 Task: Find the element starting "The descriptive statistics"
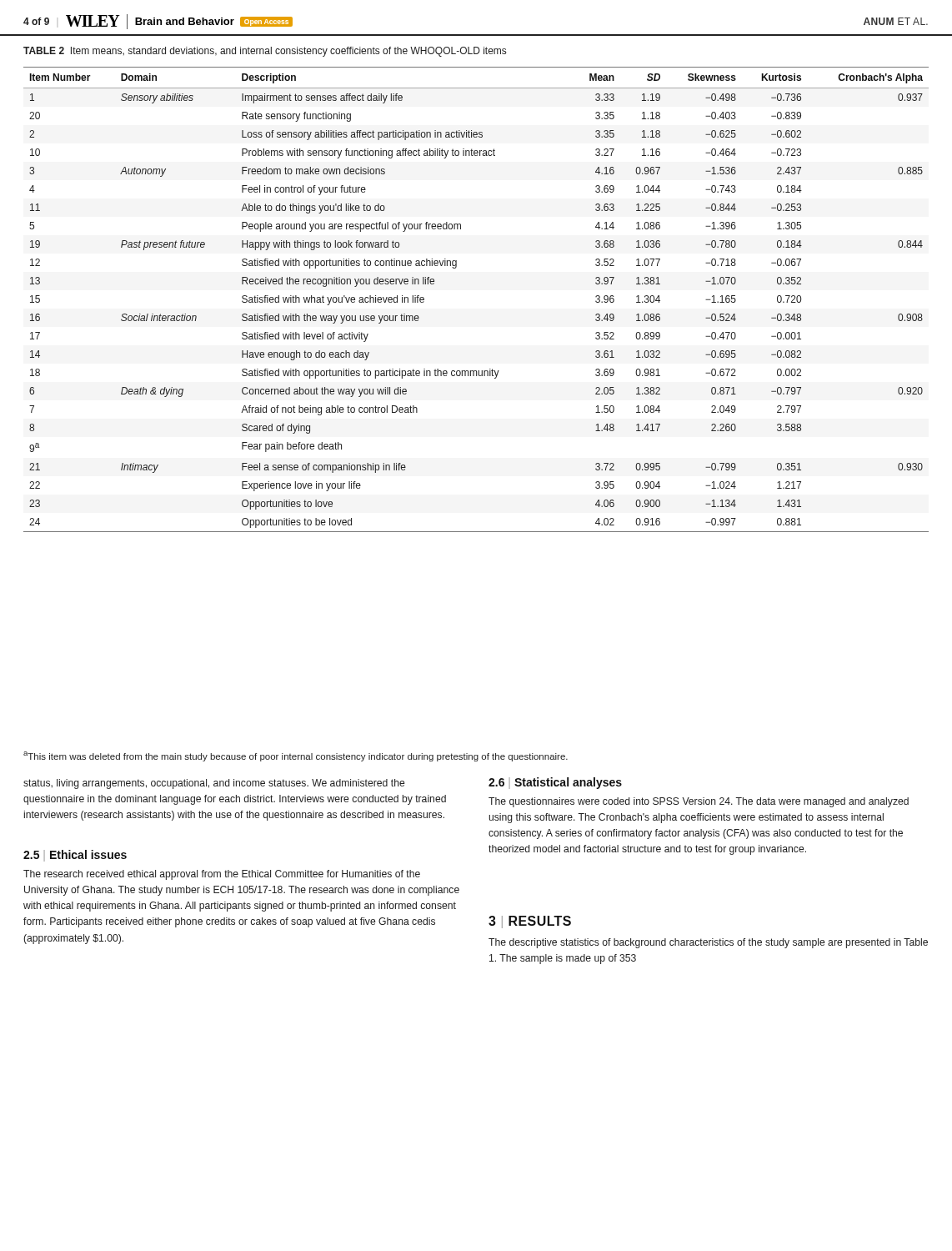coord(708,950)
